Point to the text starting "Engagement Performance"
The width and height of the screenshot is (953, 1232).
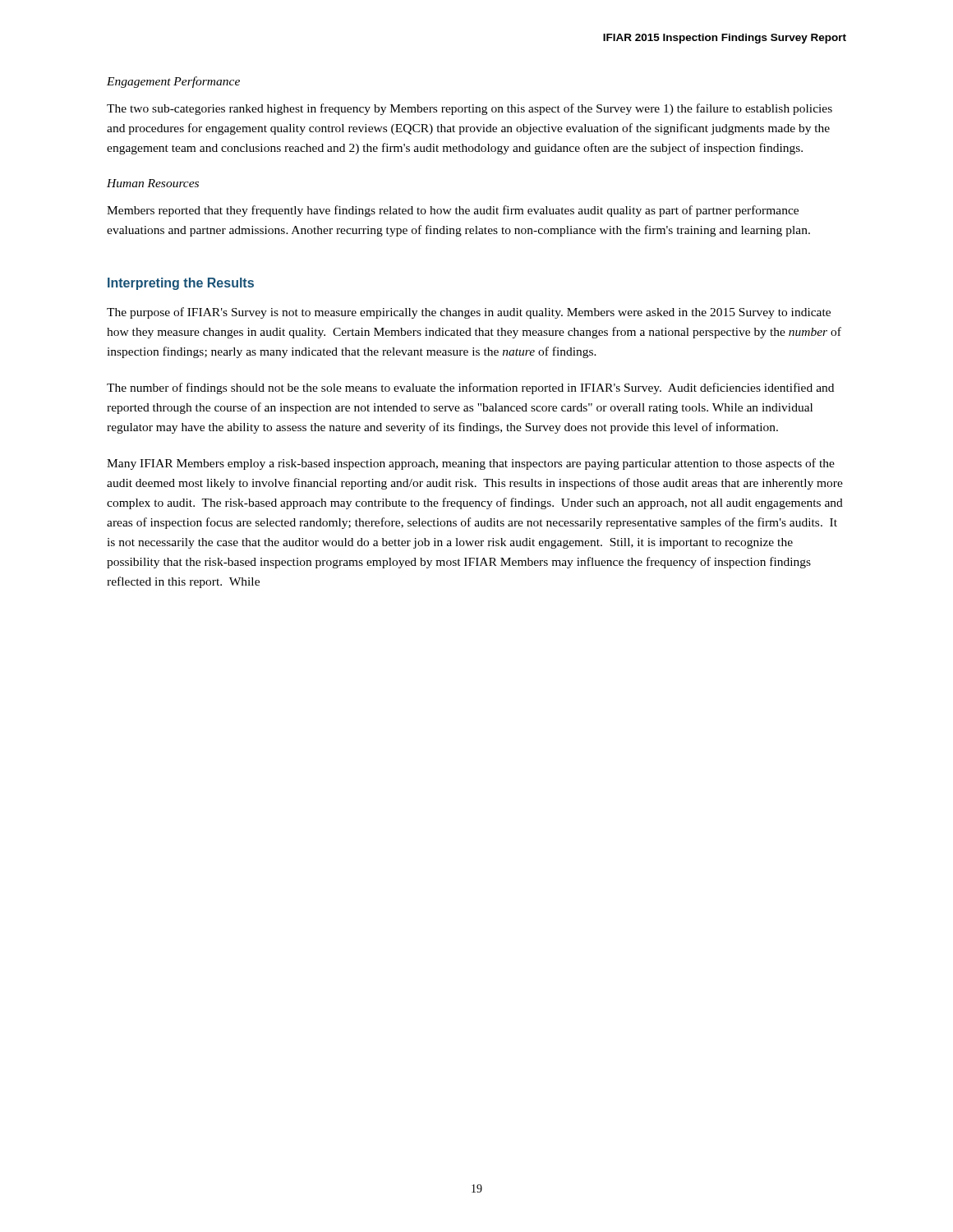pyautogui.click(x=173, y=81)
